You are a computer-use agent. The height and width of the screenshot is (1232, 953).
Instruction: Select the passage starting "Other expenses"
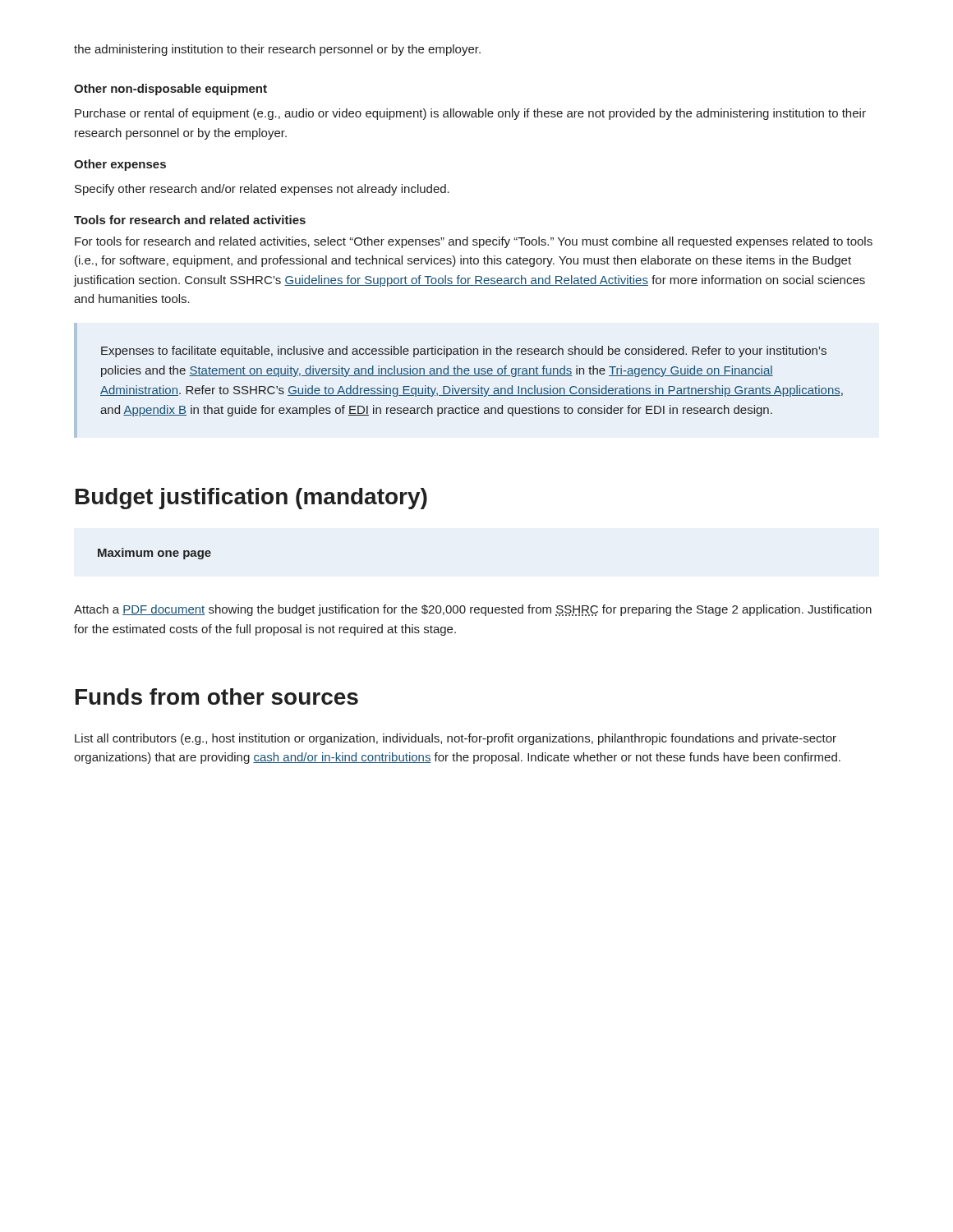click(x=120, y=165)
